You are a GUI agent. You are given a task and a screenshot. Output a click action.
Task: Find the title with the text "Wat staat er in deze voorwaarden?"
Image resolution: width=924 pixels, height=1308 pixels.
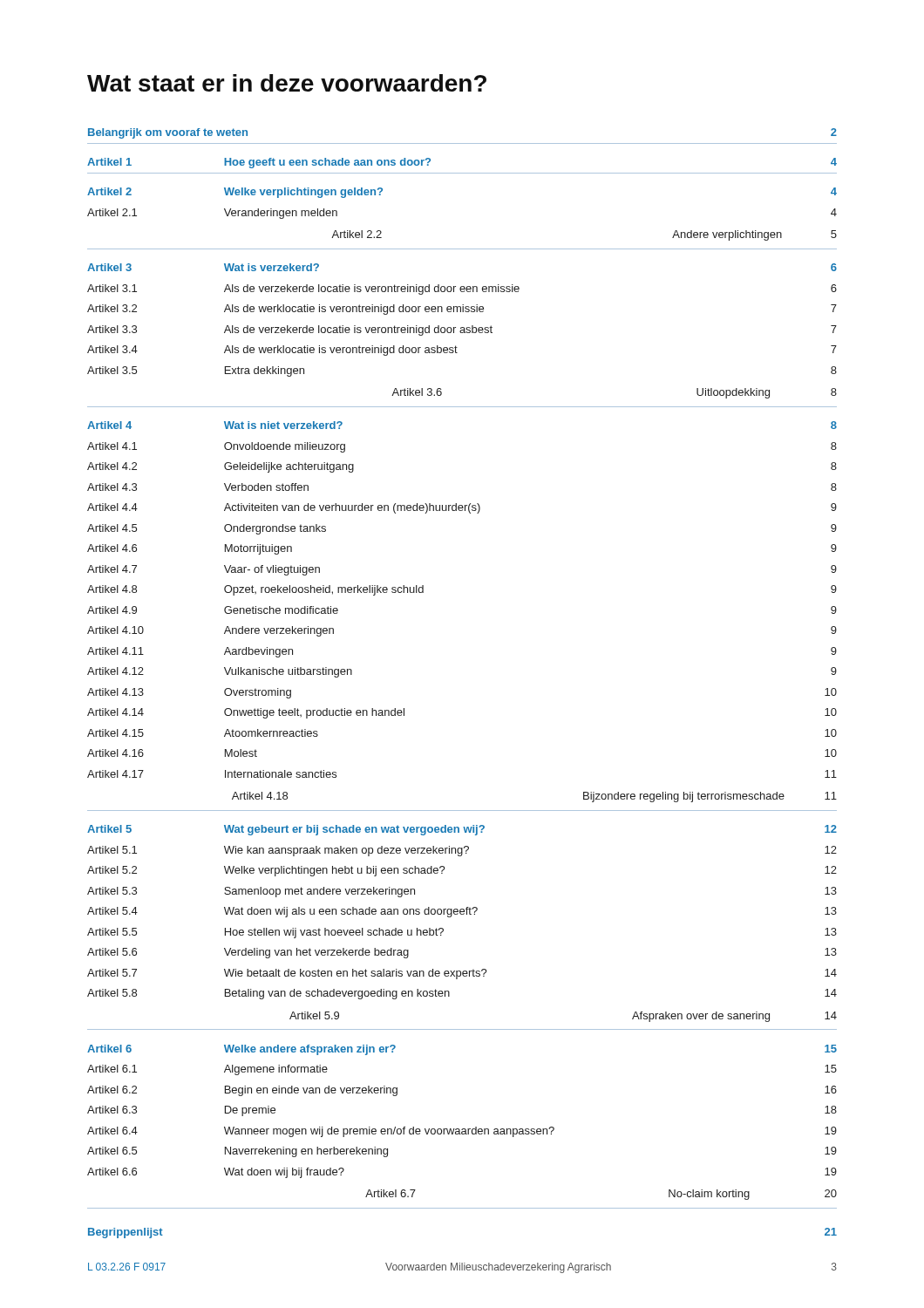pyautogui.click(x=462, y=84)
